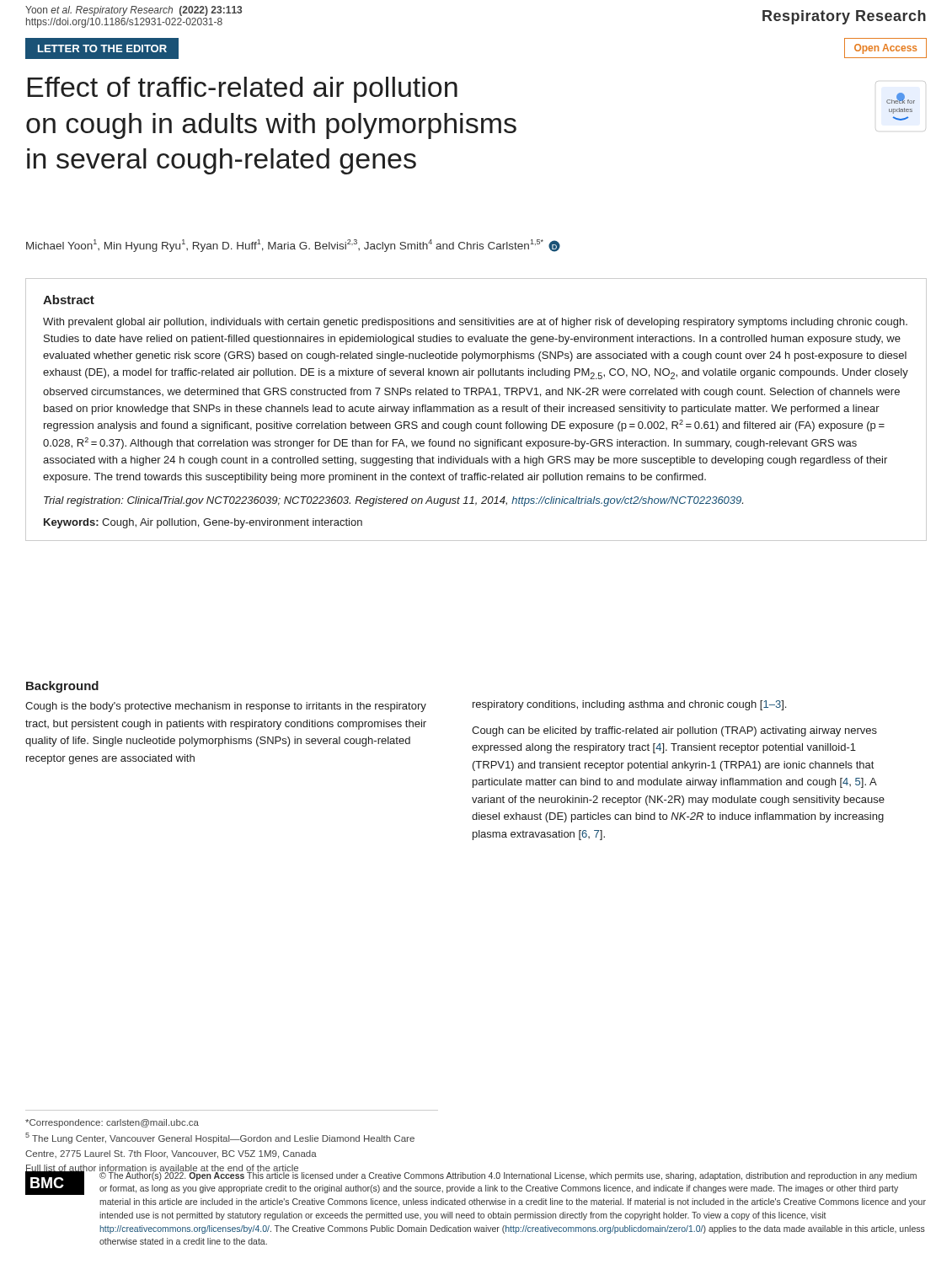Locate the text block containing "Michael Yoon1, Min Hyung Ryu1, Ryan"
The image size is (952, 1264).
pyautogui.click(x=293, y=245)
